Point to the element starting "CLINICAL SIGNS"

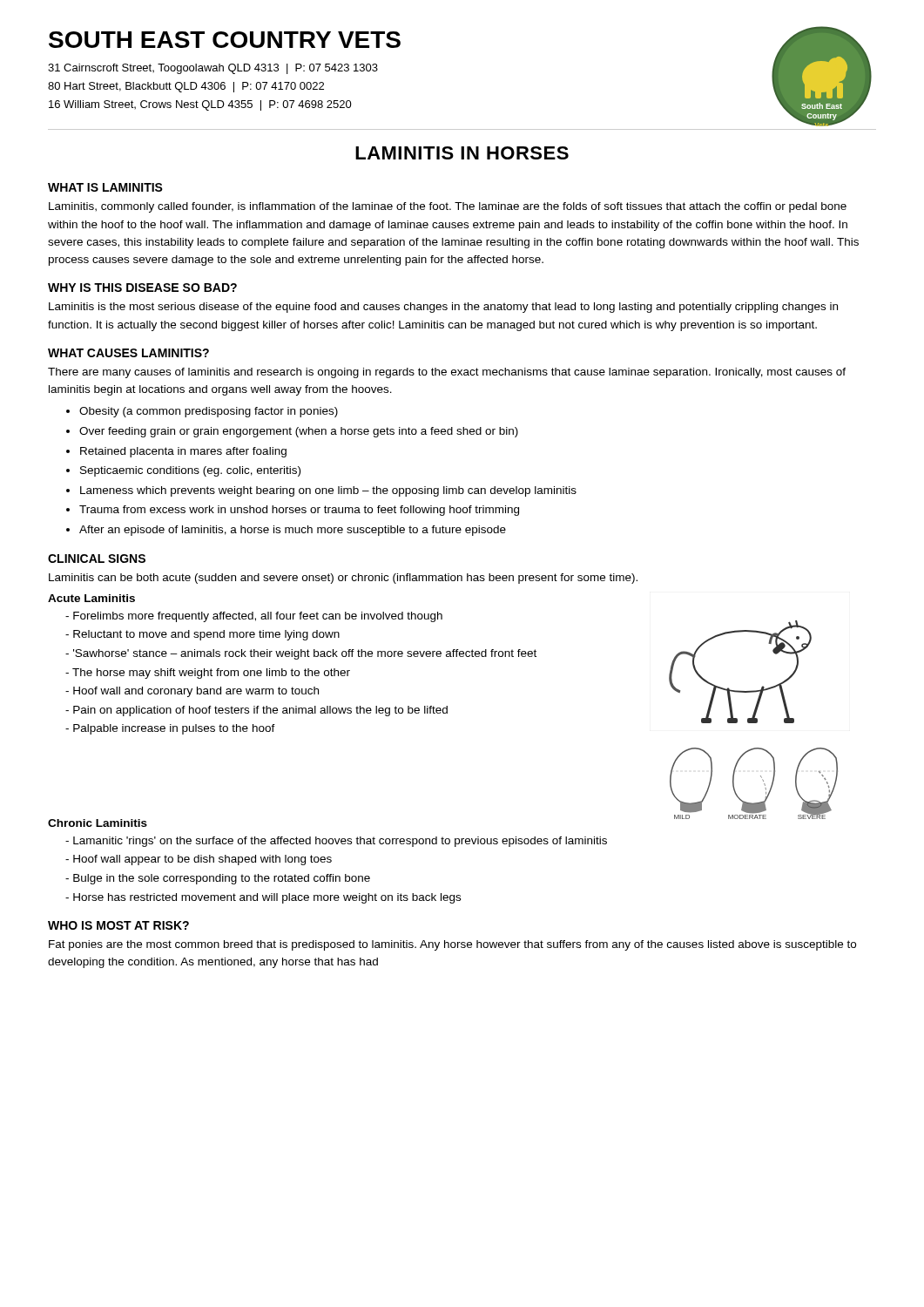97,559
